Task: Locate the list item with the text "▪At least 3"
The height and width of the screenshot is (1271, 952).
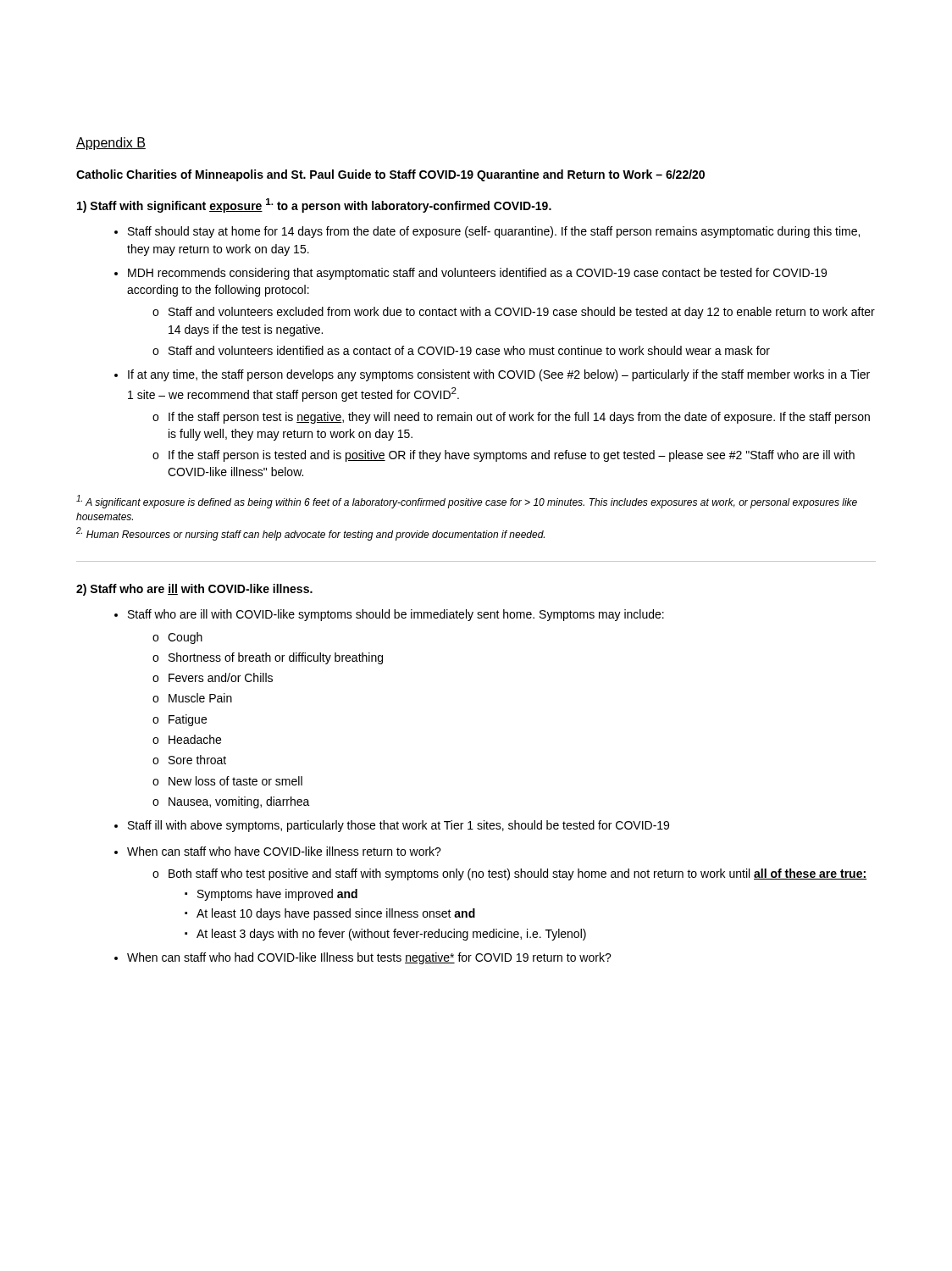Action: 386,933
